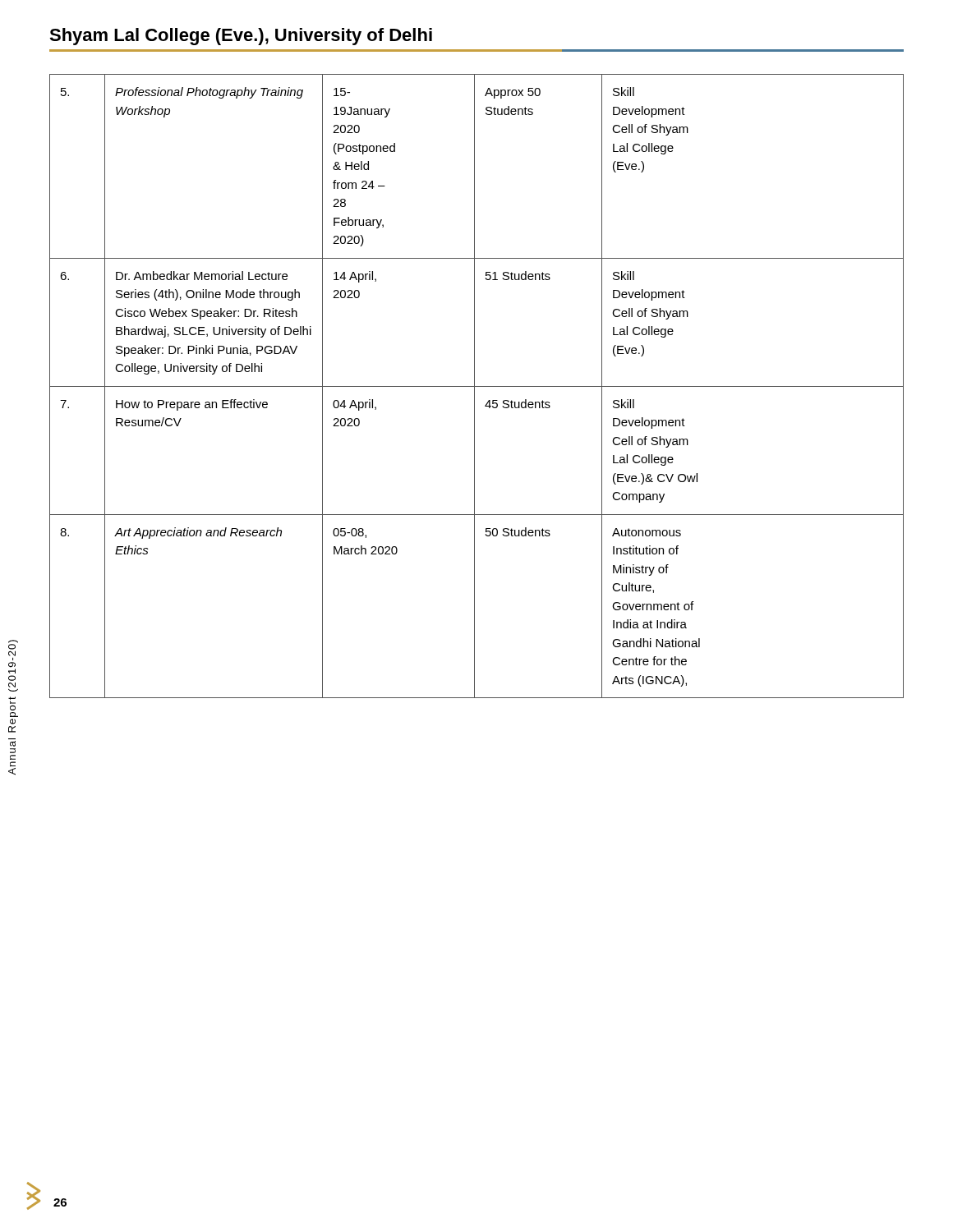
Task: Select the region starting "Annual Report (2019-20)"
Action: pyautogui.click(x=11, y=706)
